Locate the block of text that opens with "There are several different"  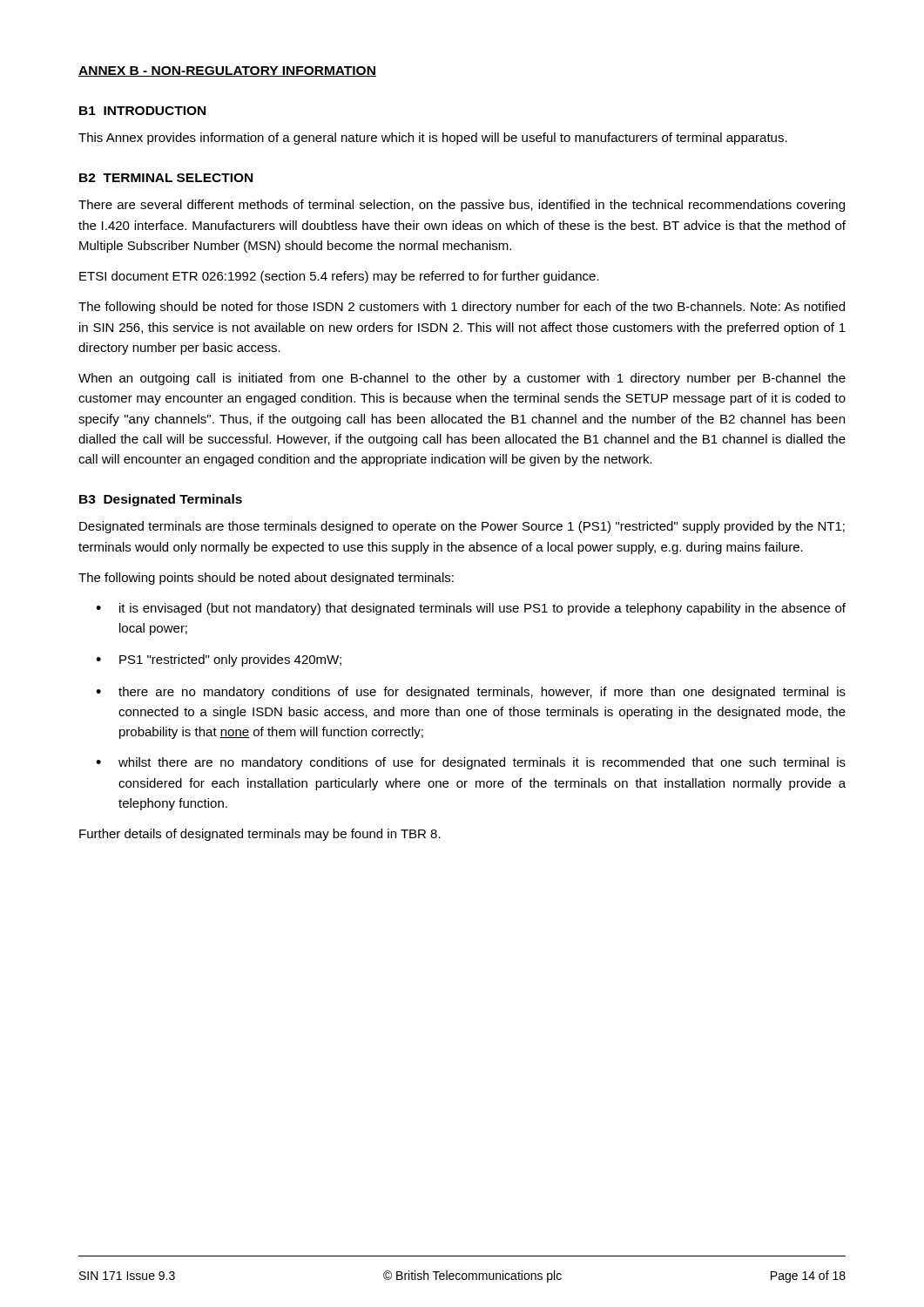tap(462, 225)
